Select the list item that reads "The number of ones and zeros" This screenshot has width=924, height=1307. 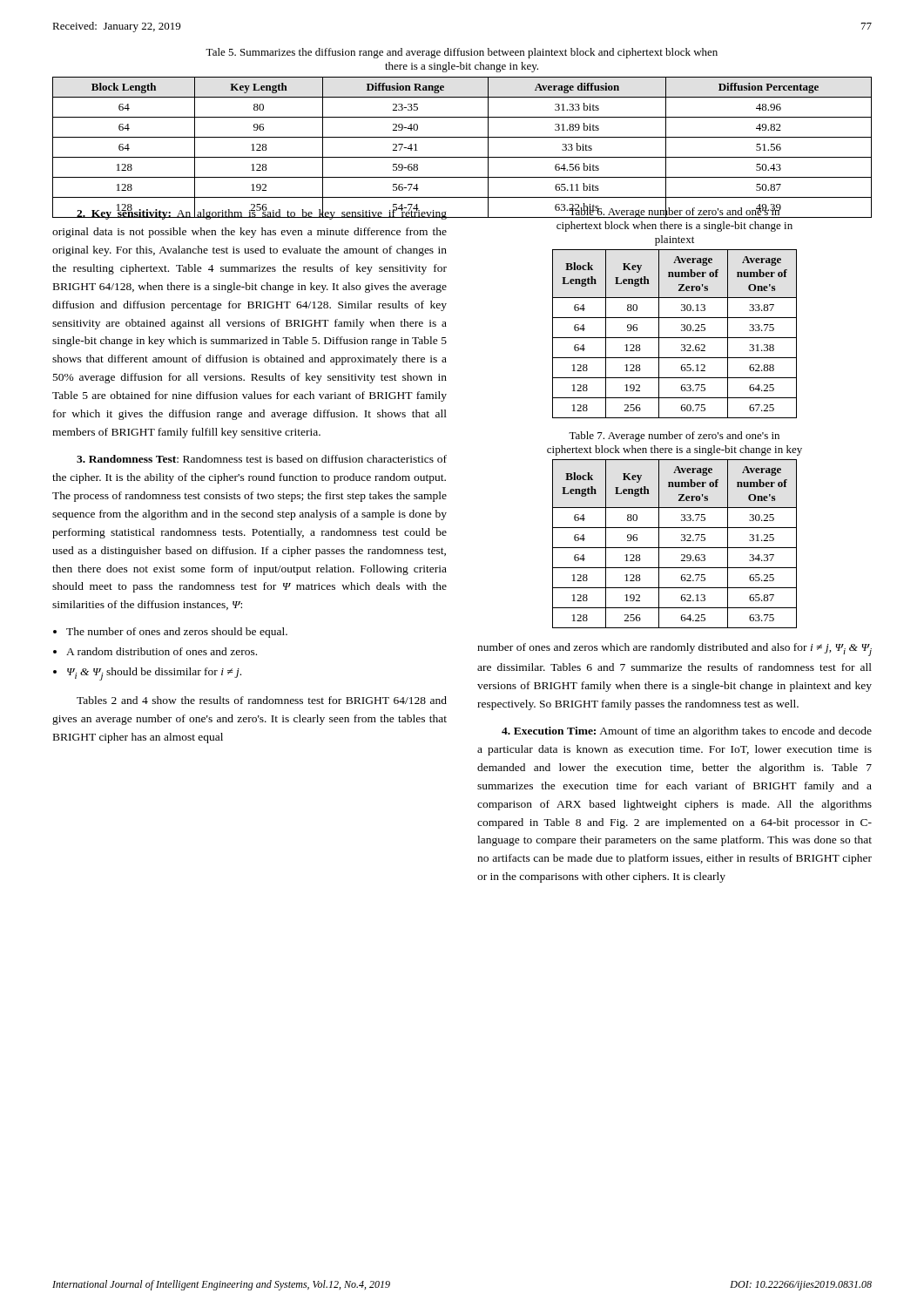click(177, 632)
